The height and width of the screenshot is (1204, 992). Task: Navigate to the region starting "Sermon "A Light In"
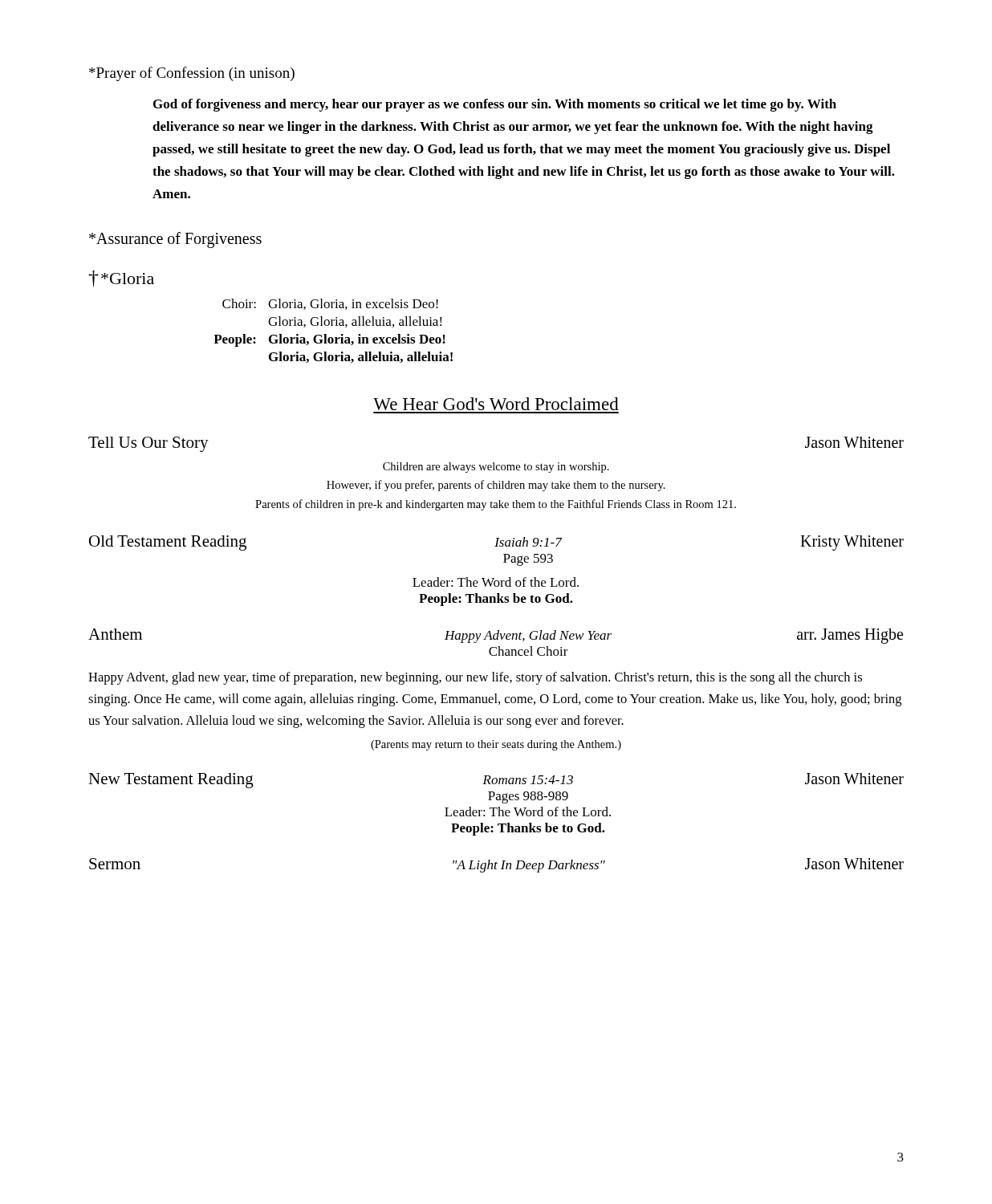pyautogui.click(x=496, y=864)
